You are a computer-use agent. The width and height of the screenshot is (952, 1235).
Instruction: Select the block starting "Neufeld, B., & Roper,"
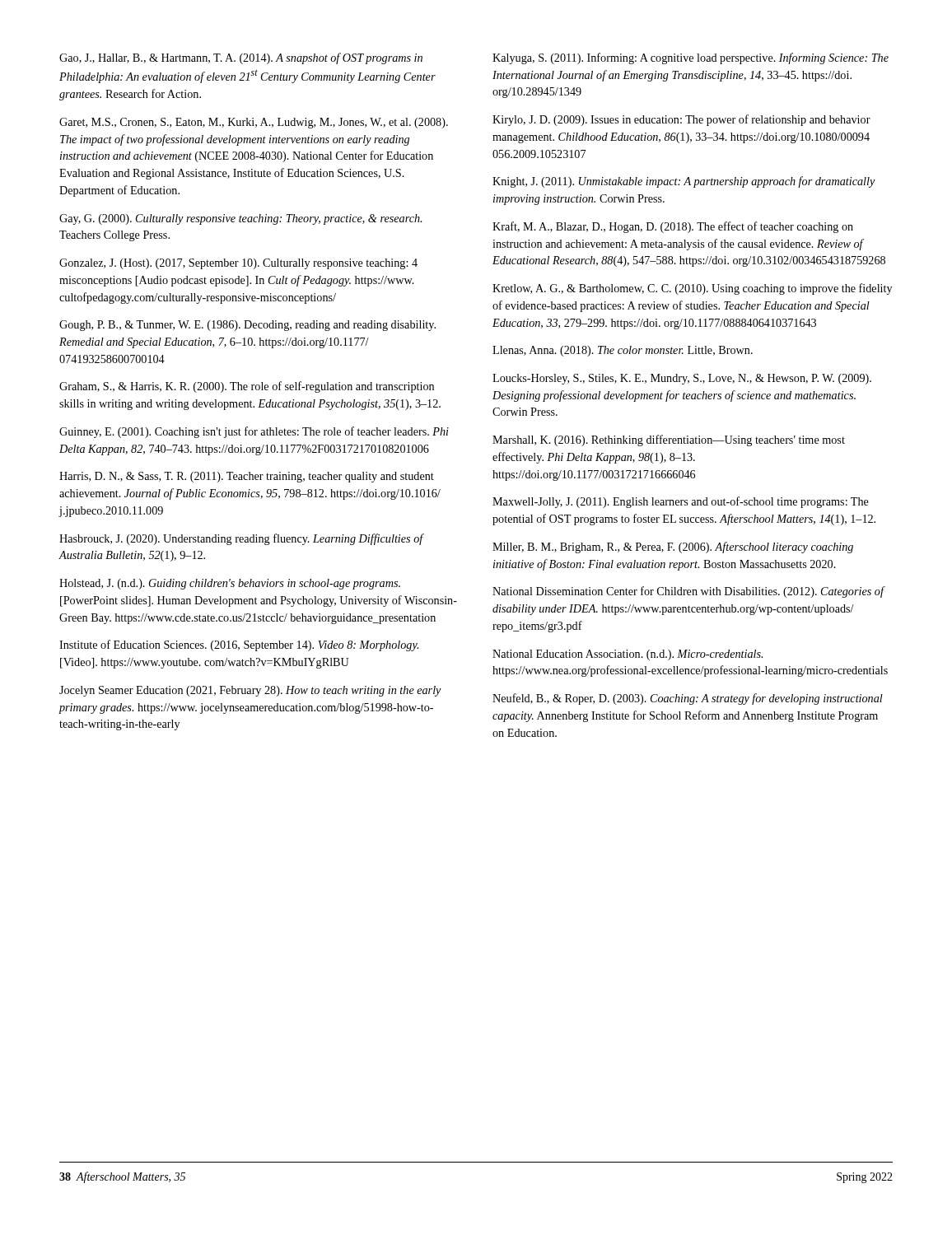point(693,716)
